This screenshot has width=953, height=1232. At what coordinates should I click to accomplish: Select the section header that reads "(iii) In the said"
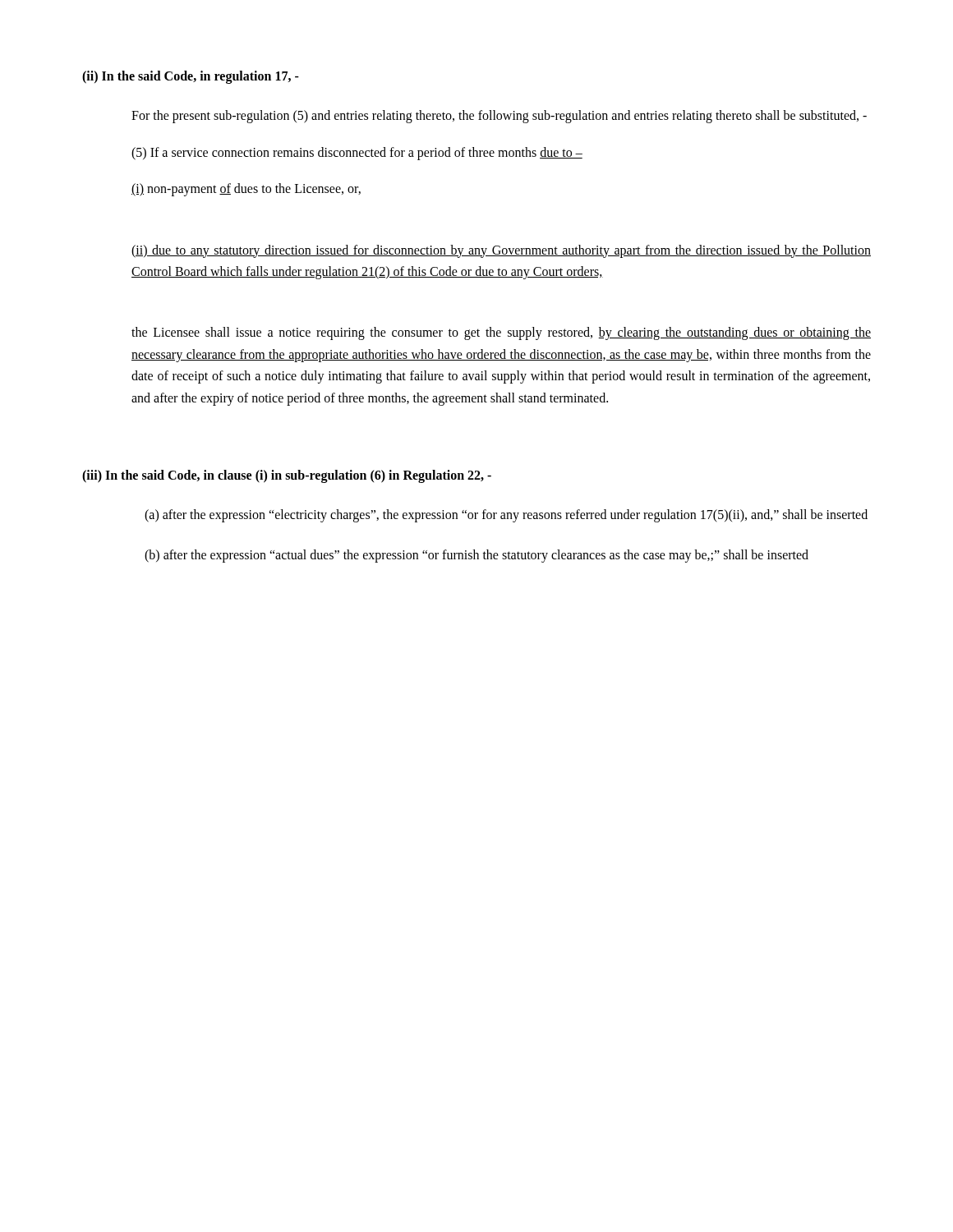tap(287, 475)
